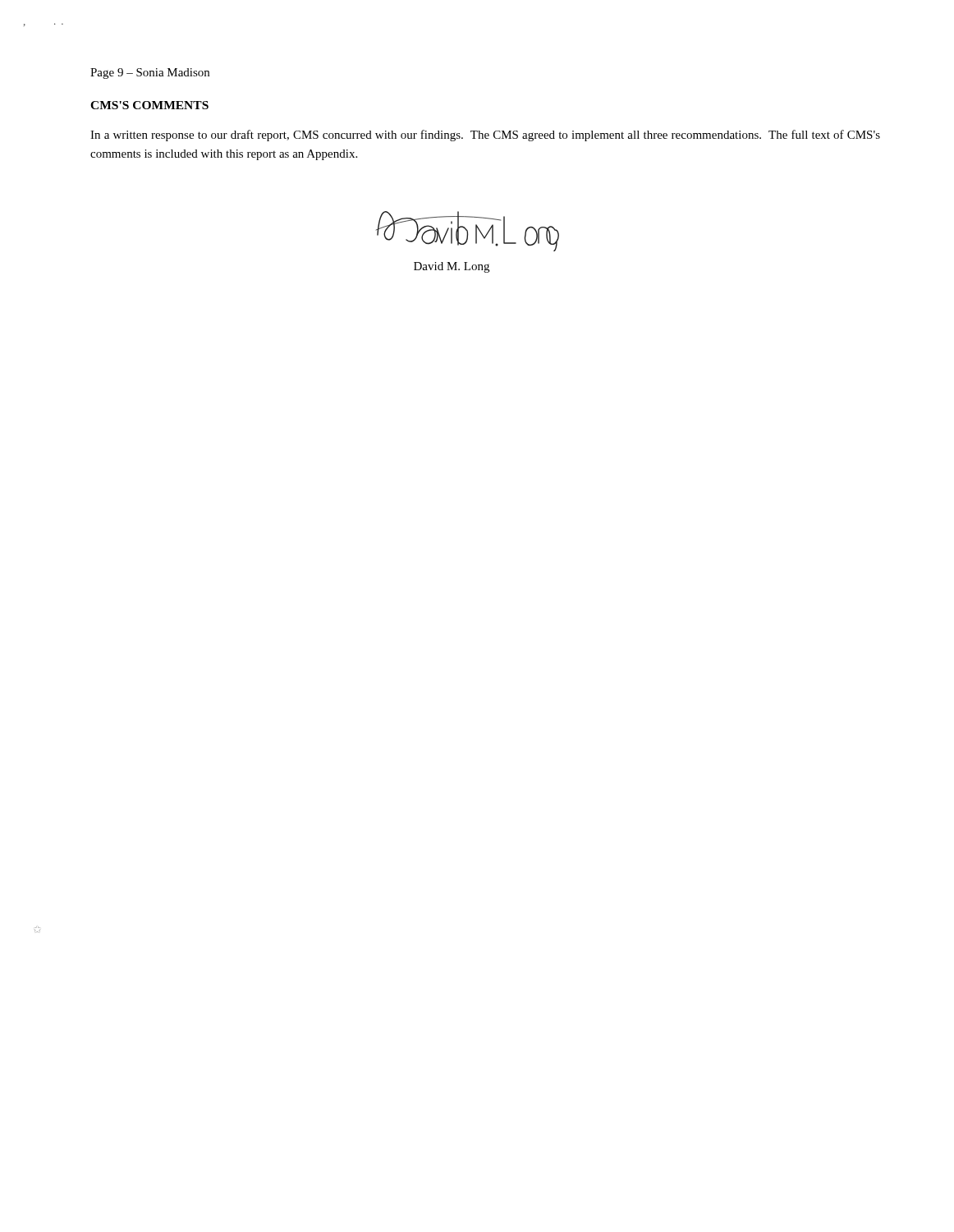Point to the region starting "Page 9 – Sonia"

pyautogui.click(x=150, y=72)
